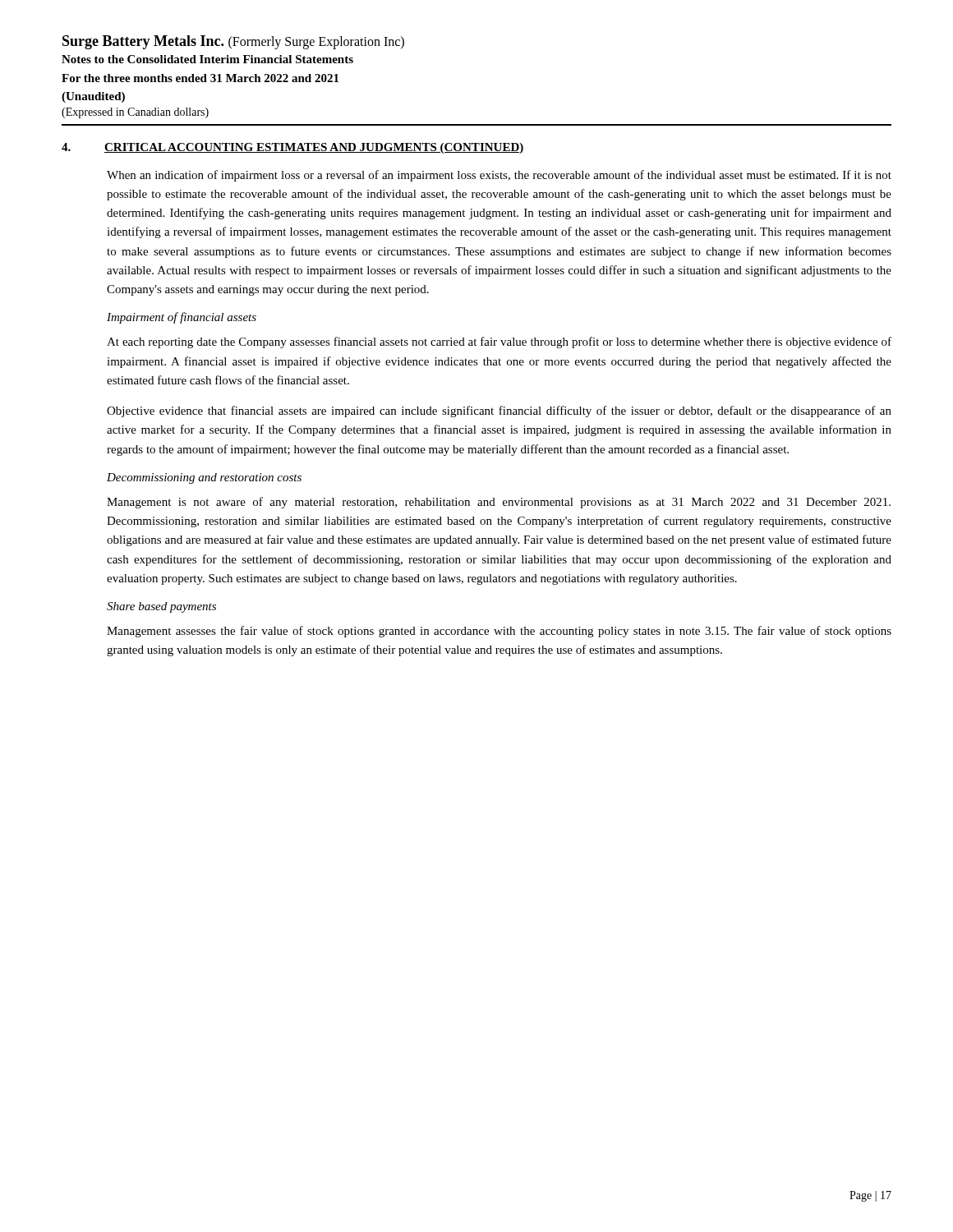Find the text block containing "Objective evidence that financial assets"
The width and height of the screenshot is (953, 1232).
(x=499, y=430)
